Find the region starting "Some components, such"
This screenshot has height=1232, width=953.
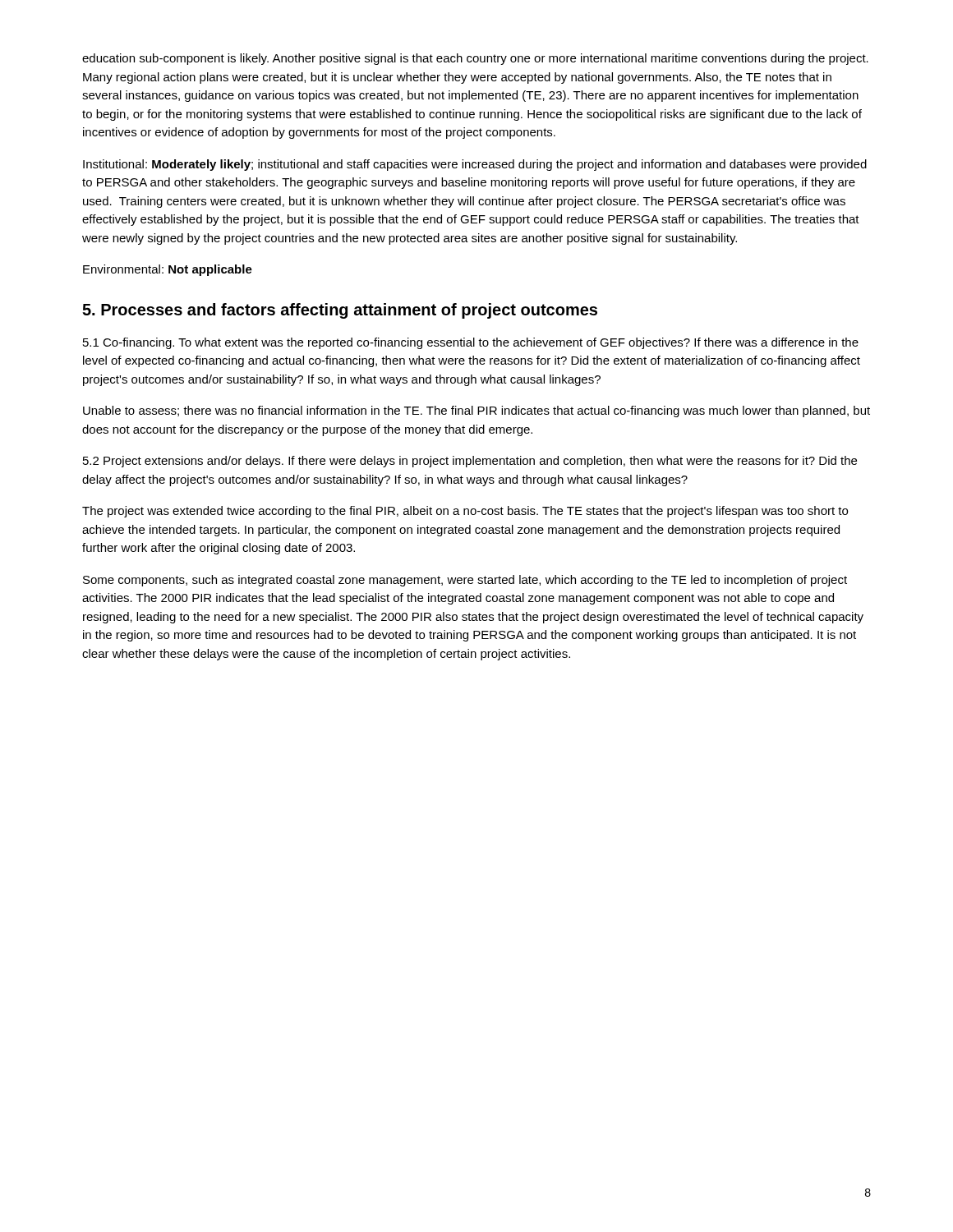473,616
